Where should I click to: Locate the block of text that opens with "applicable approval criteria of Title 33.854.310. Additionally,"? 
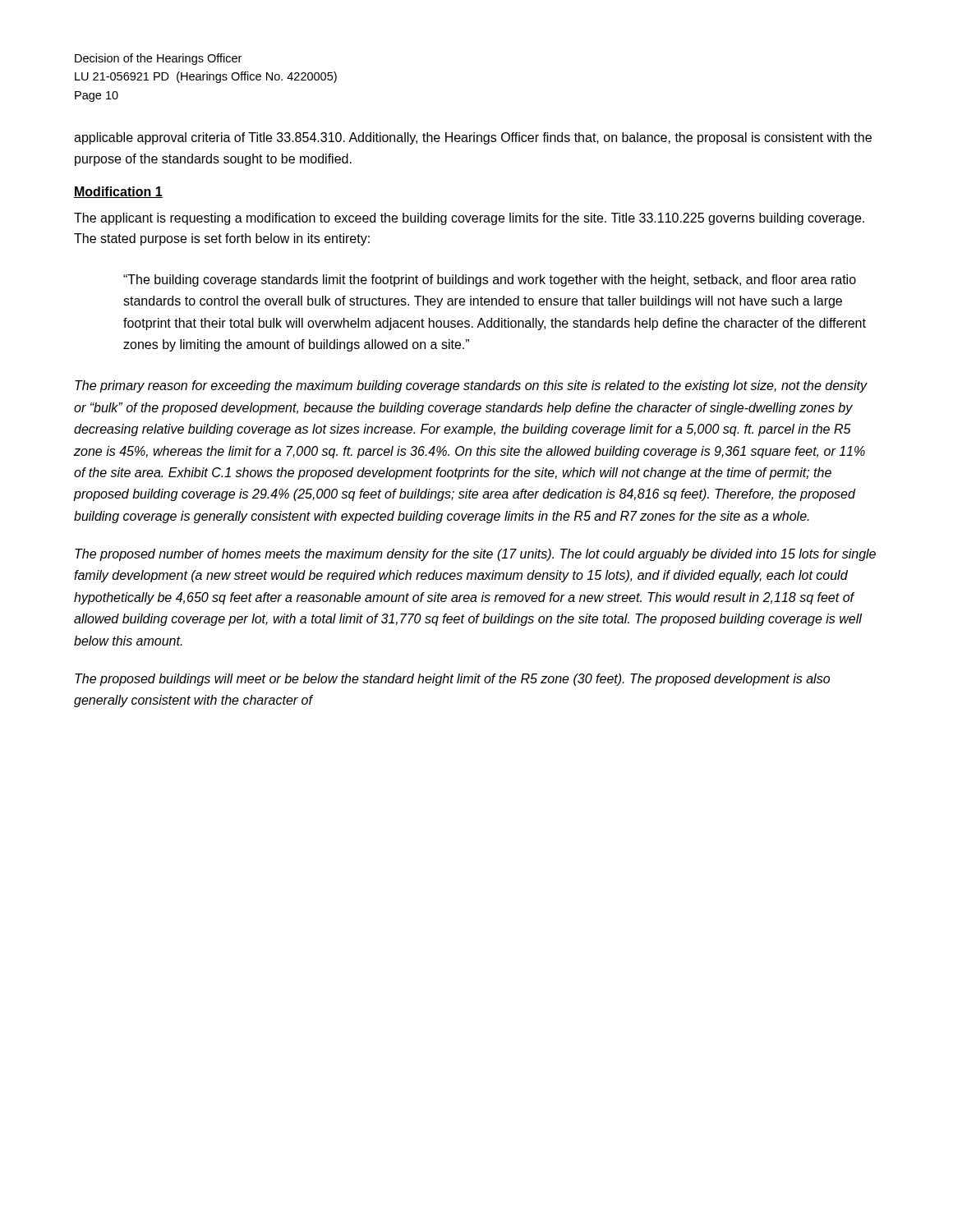[x=473, y=148]
